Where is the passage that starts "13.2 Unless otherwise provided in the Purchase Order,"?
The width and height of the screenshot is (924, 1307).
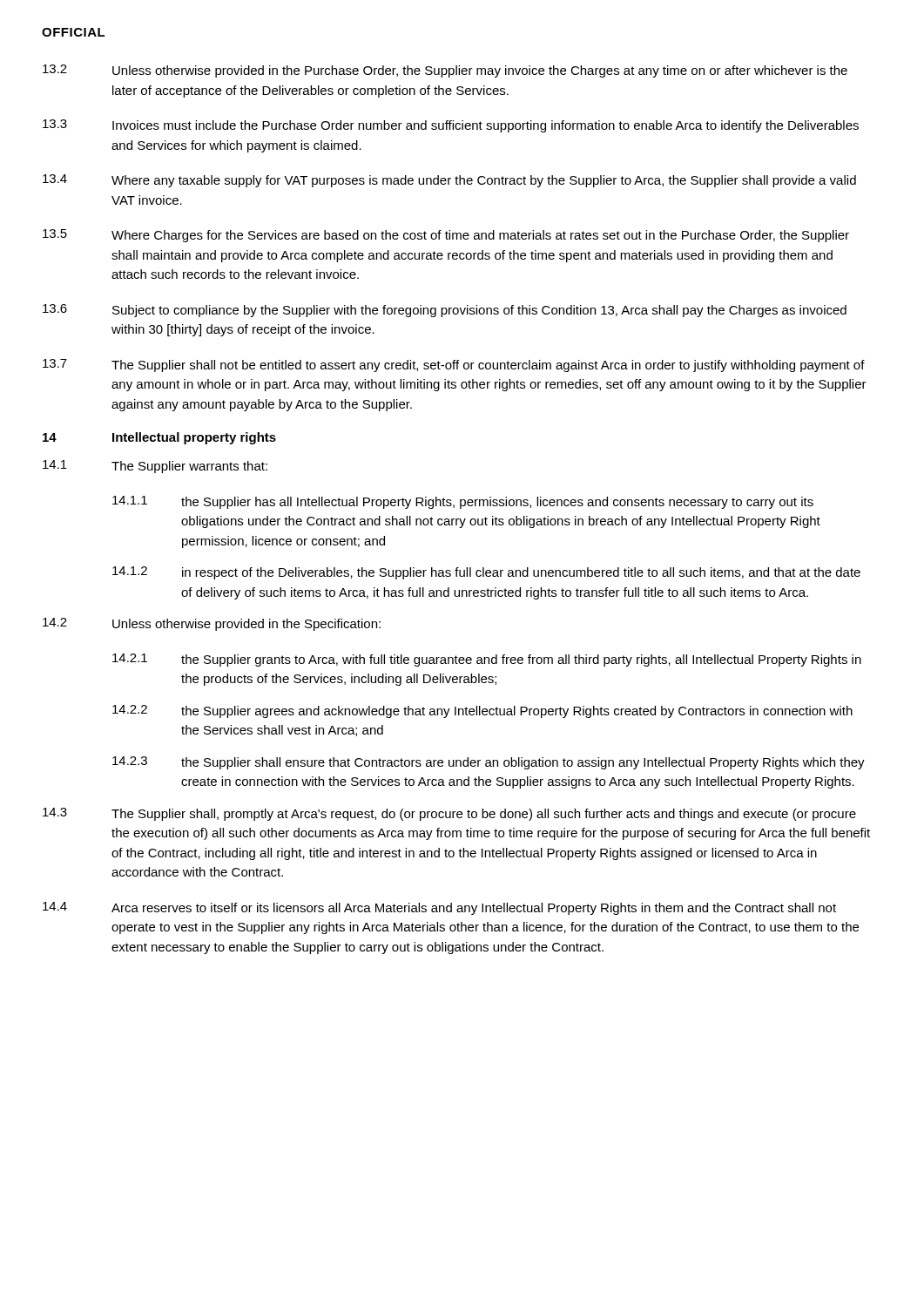(x=457, y=81)
